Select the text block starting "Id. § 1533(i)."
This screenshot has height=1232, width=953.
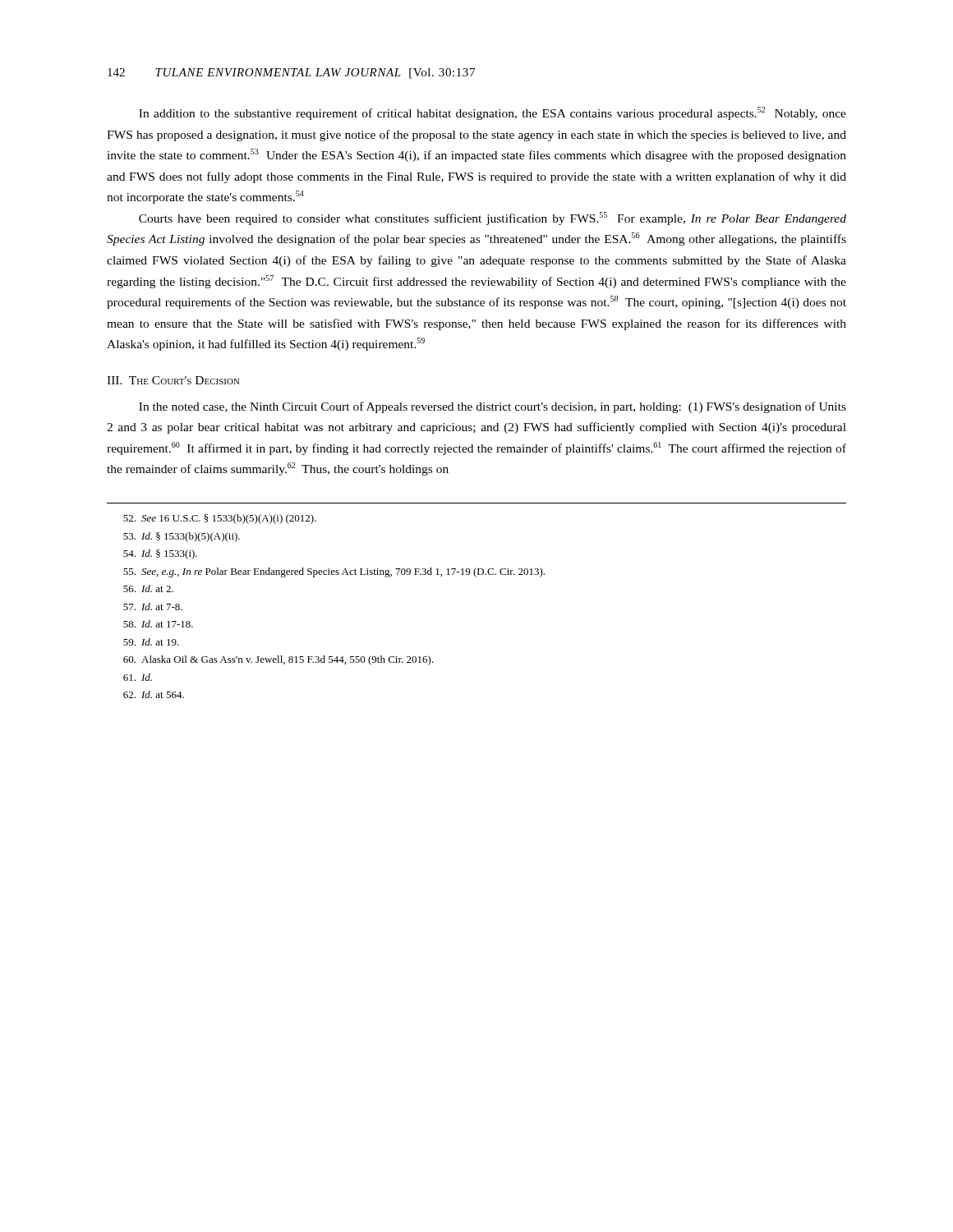tap(160, 554)
